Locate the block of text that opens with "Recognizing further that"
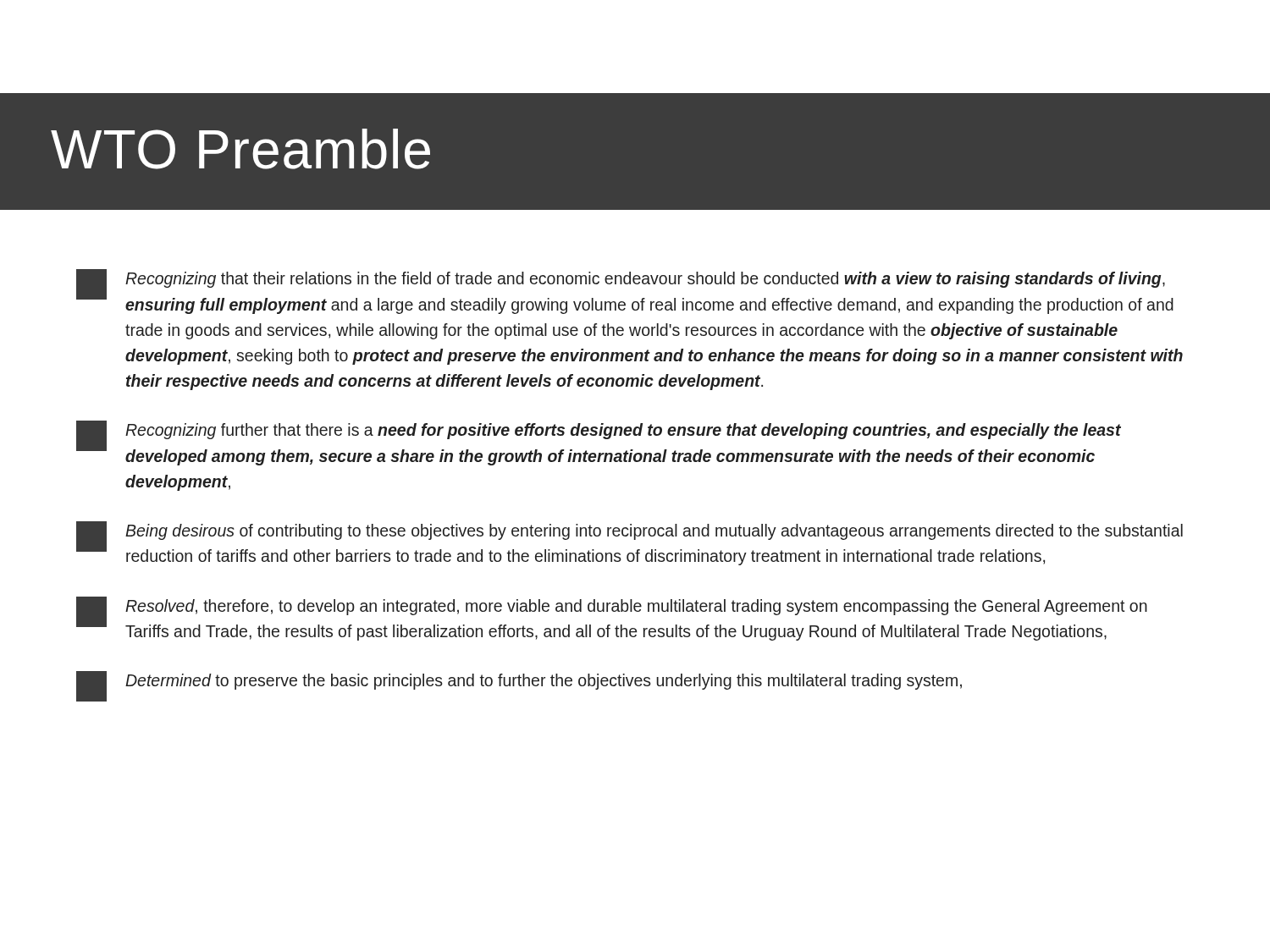Viewport: 1270px width, 952px height. tap(635, 456)
